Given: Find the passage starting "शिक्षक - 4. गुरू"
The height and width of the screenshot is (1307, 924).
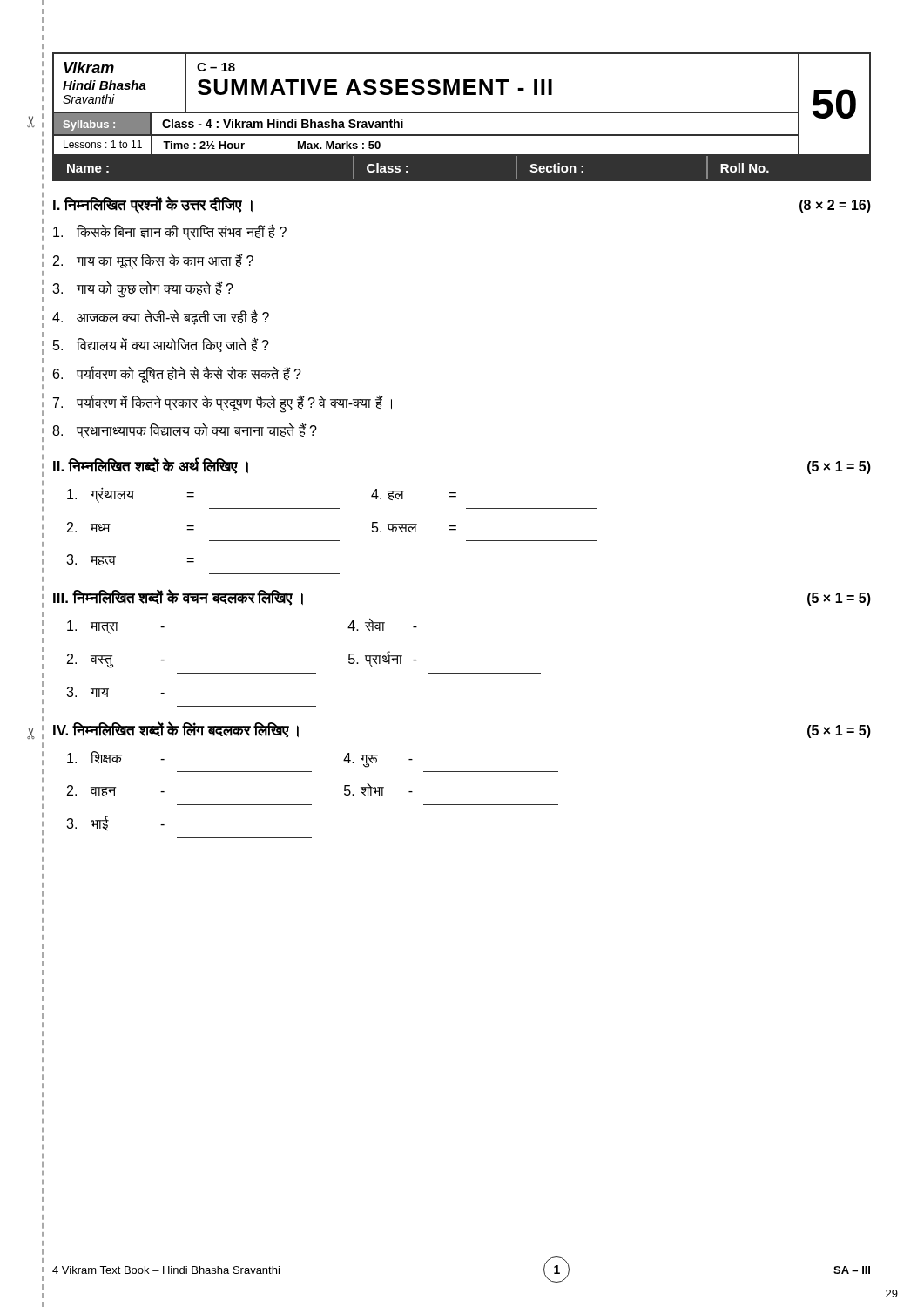Looking at the screenshot, I should [x=106, y=758].
